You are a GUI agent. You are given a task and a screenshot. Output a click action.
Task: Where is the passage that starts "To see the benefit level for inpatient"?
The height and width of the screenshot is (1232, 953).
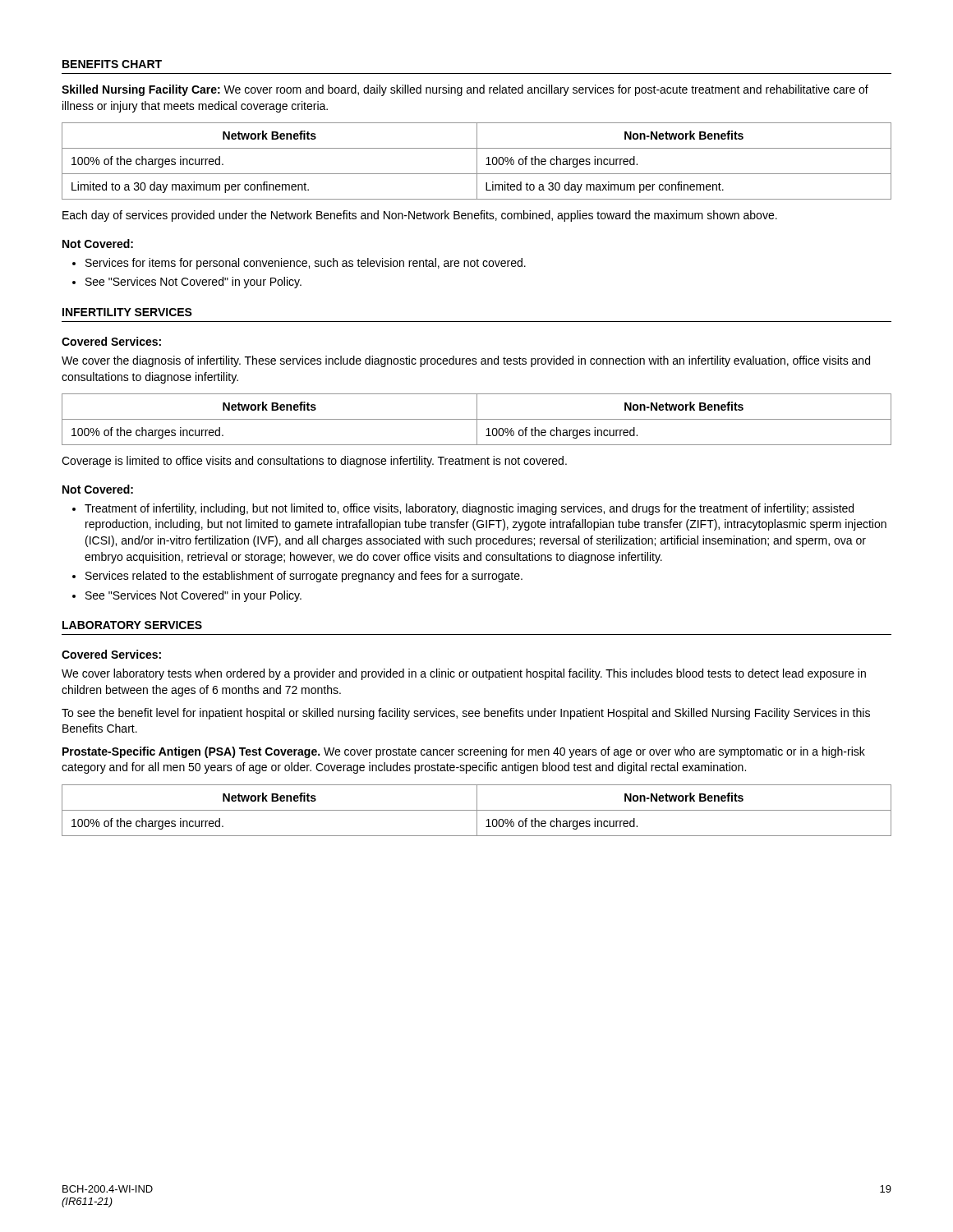tap(476, 721)
